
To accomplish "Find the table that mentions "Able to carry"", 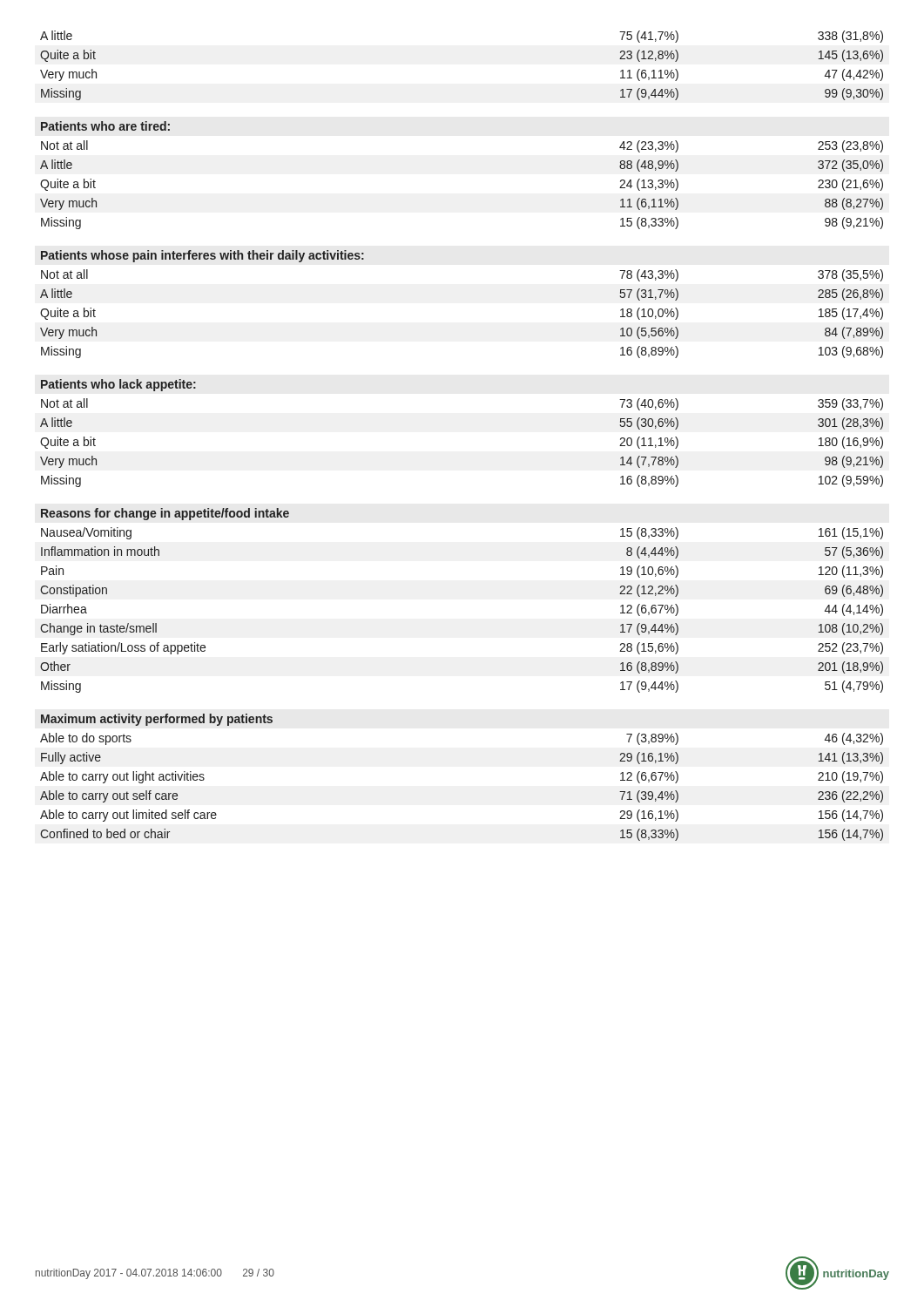I will (462, 435).
